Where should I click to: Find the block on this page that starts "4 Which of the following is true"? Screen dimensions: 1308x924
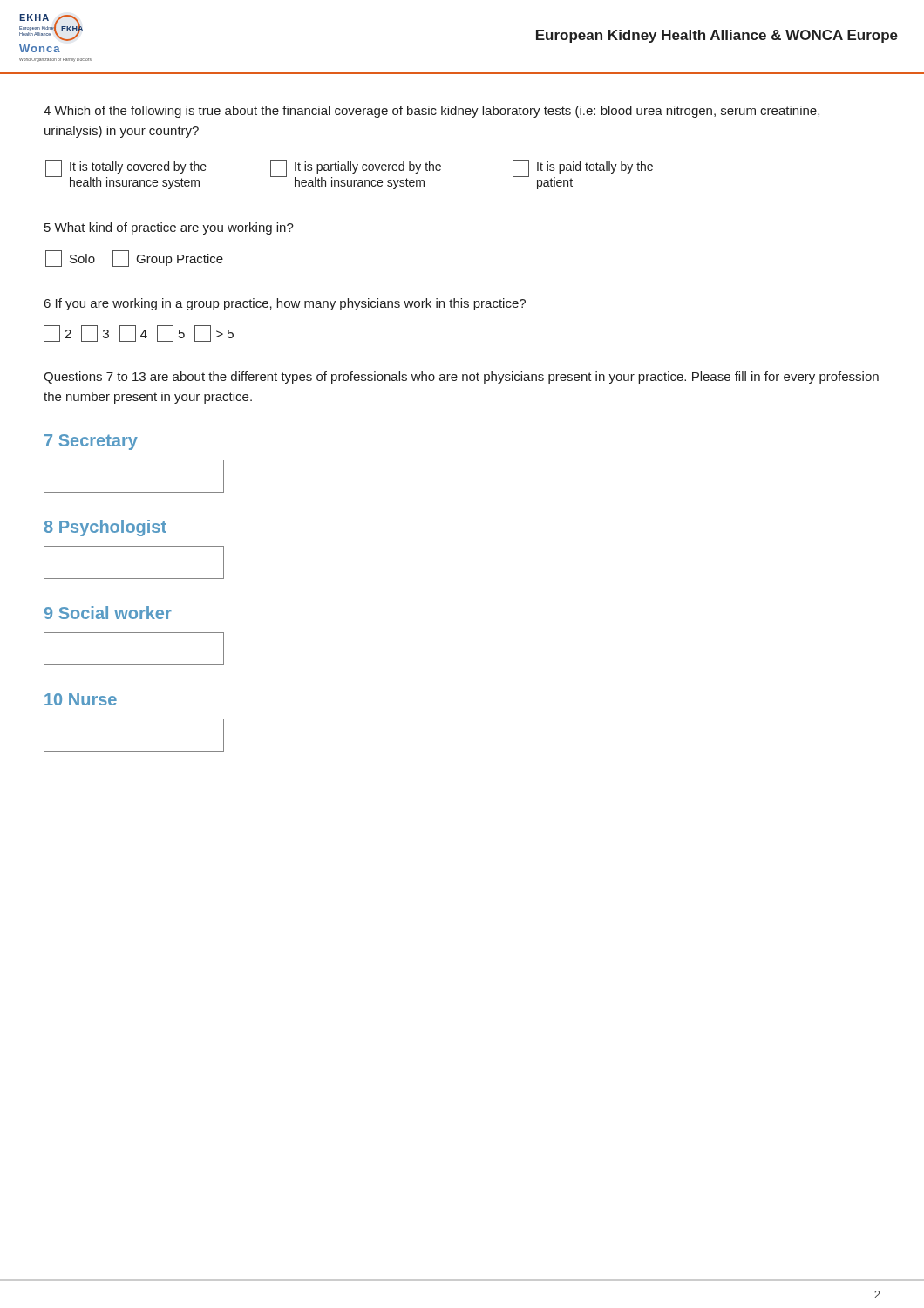(432, 120)
